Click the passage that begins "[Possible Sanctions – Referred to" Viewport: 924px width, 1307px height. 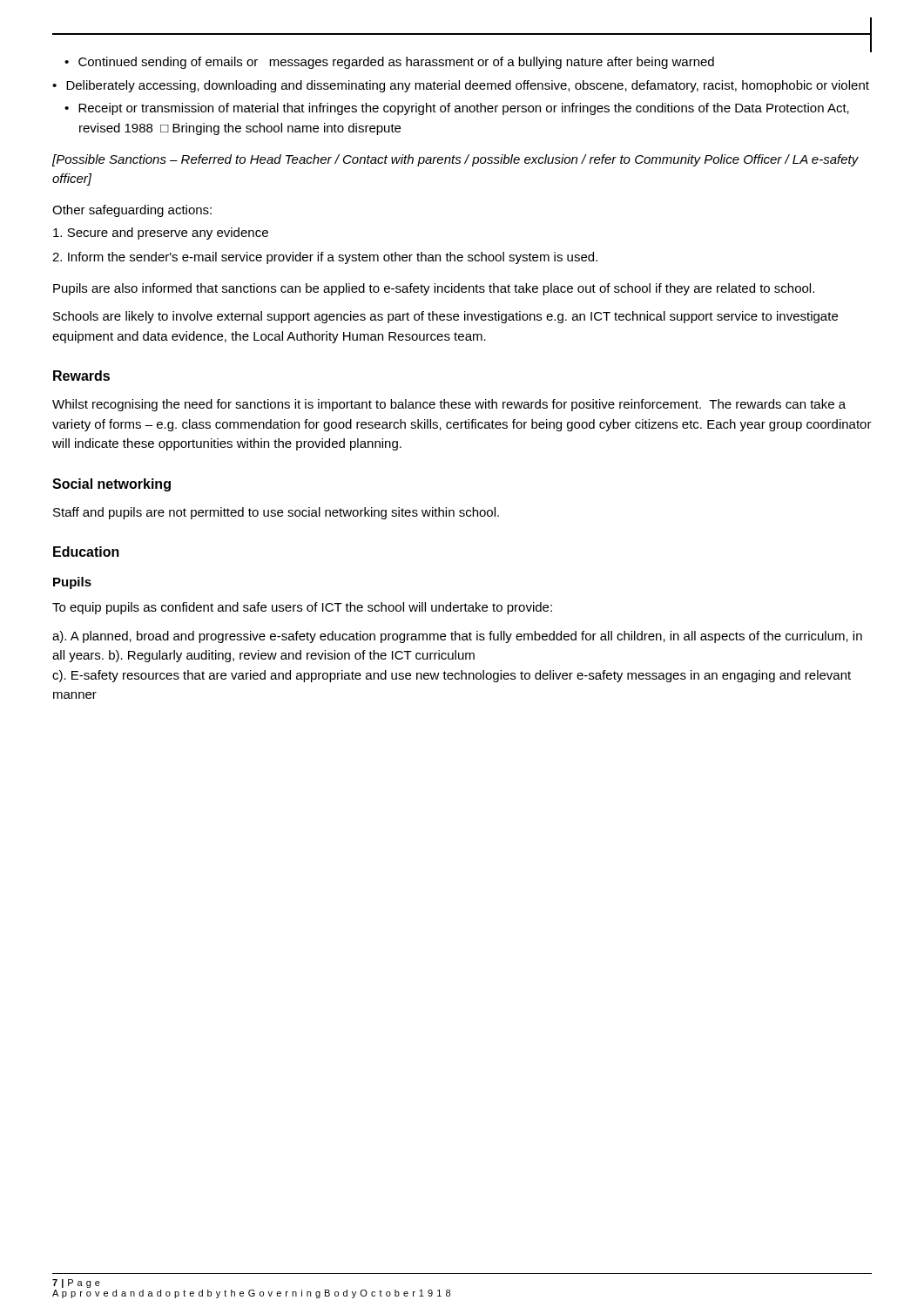tap(455, 168)
